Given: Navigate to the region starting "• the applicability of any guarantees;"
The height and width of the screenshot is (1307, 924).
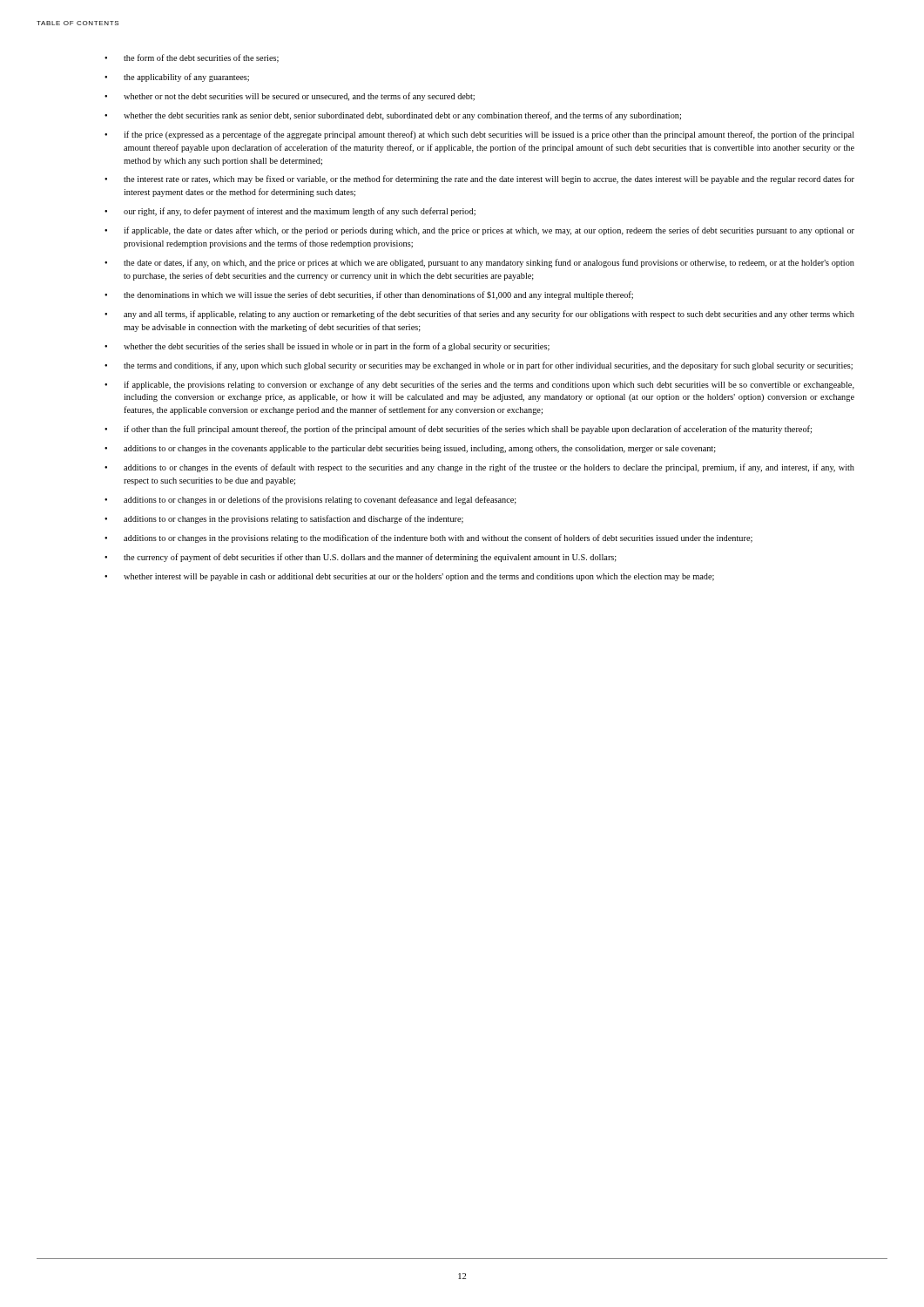Looking at the screenshot, I should click(177, 78).
